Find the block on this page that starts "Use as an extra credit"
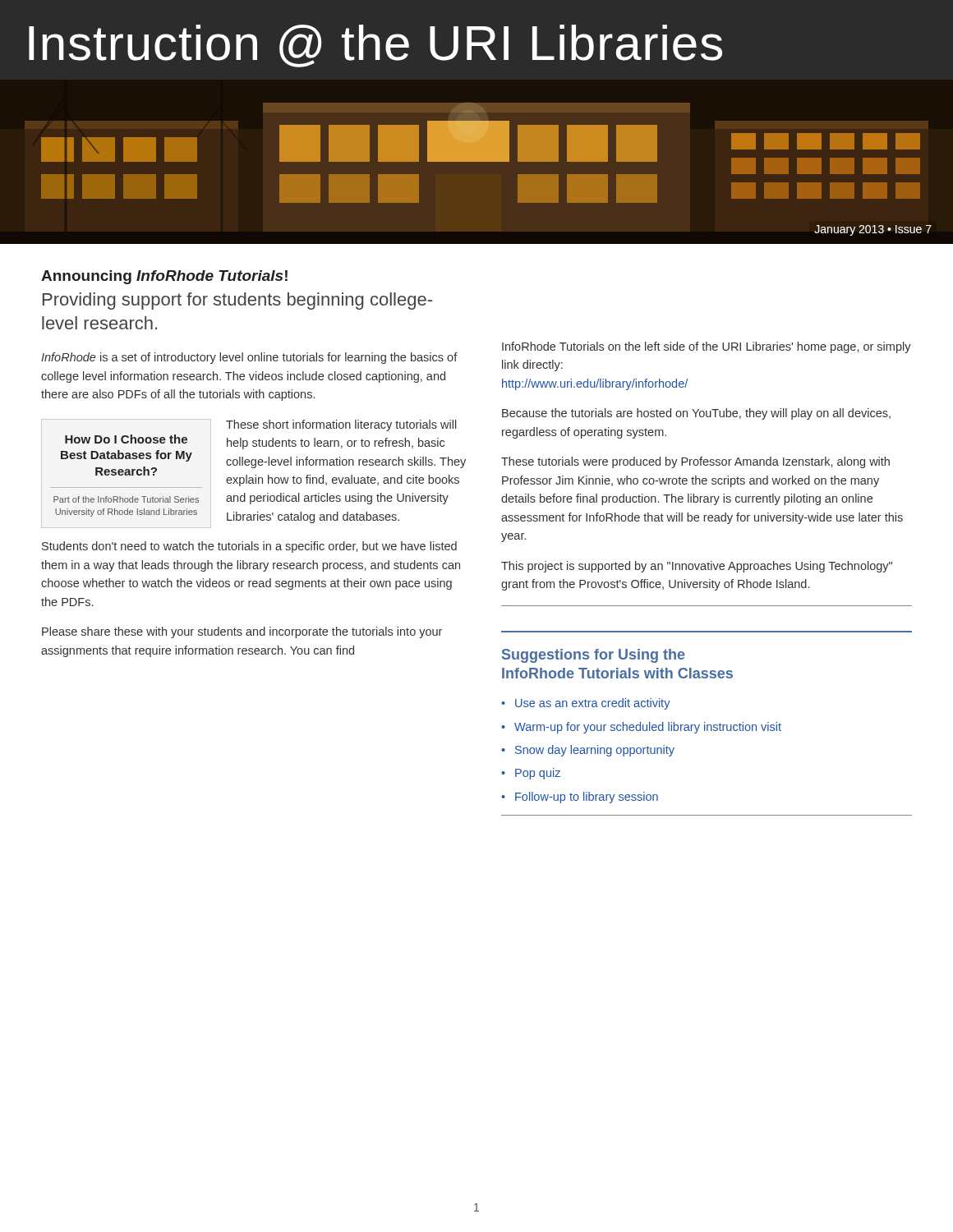The image size is (953, 1232). coord(592,703)
